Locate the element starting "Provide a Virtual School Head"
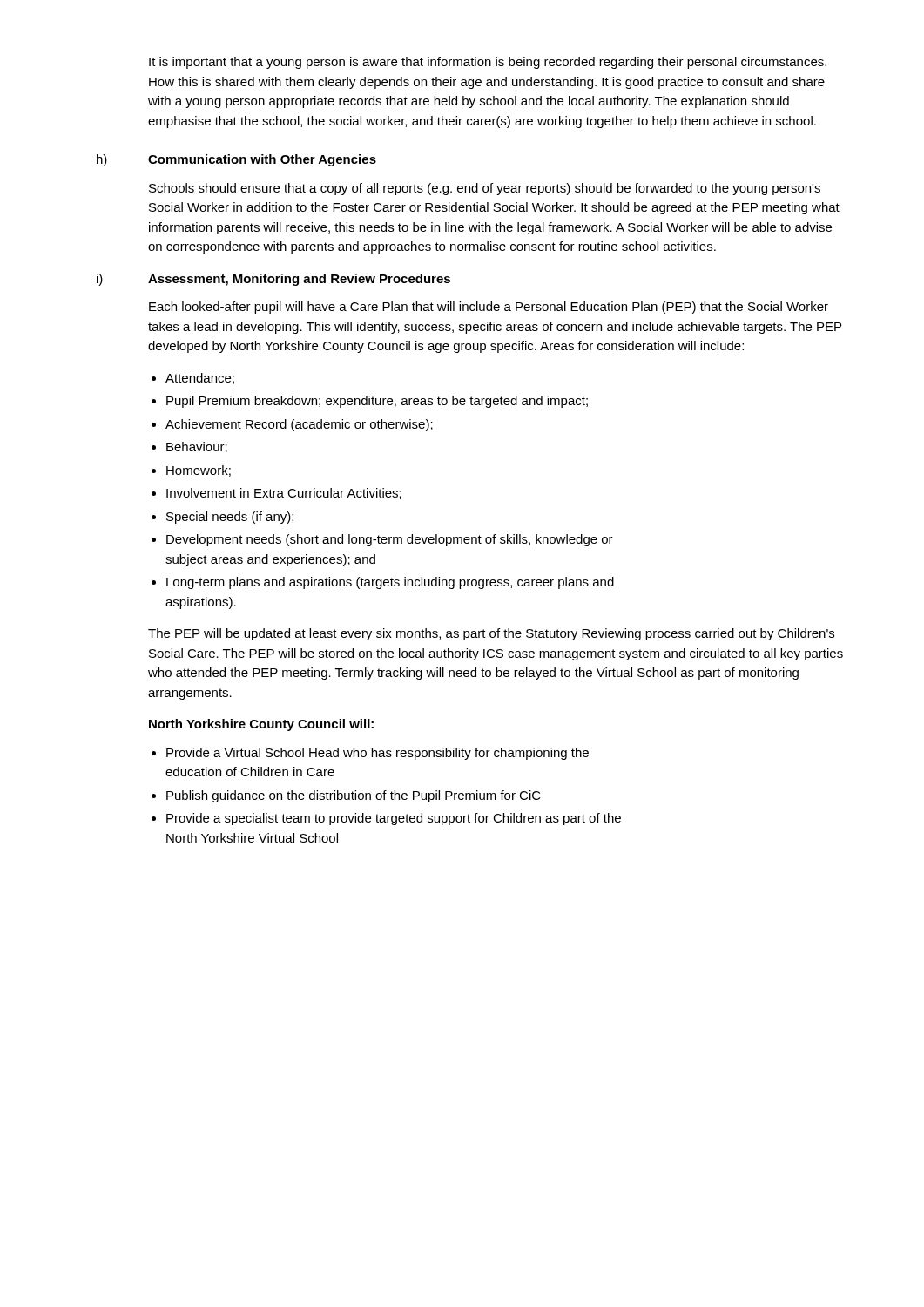The height and width of the screenshot is (1307, 924). tap(377, 762)
